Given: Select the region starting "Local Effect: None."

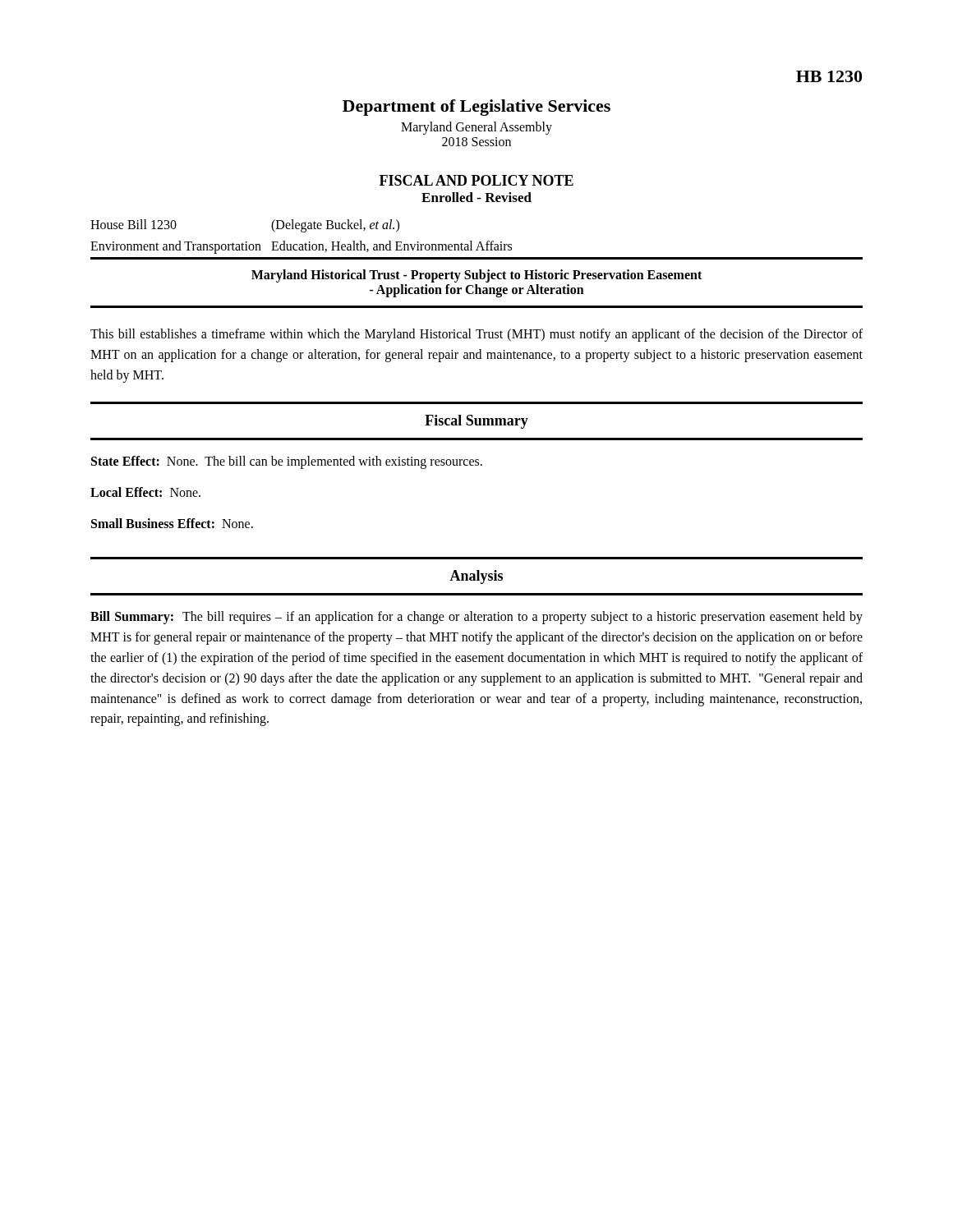Looking at the screenshot, I should (146, 493).
